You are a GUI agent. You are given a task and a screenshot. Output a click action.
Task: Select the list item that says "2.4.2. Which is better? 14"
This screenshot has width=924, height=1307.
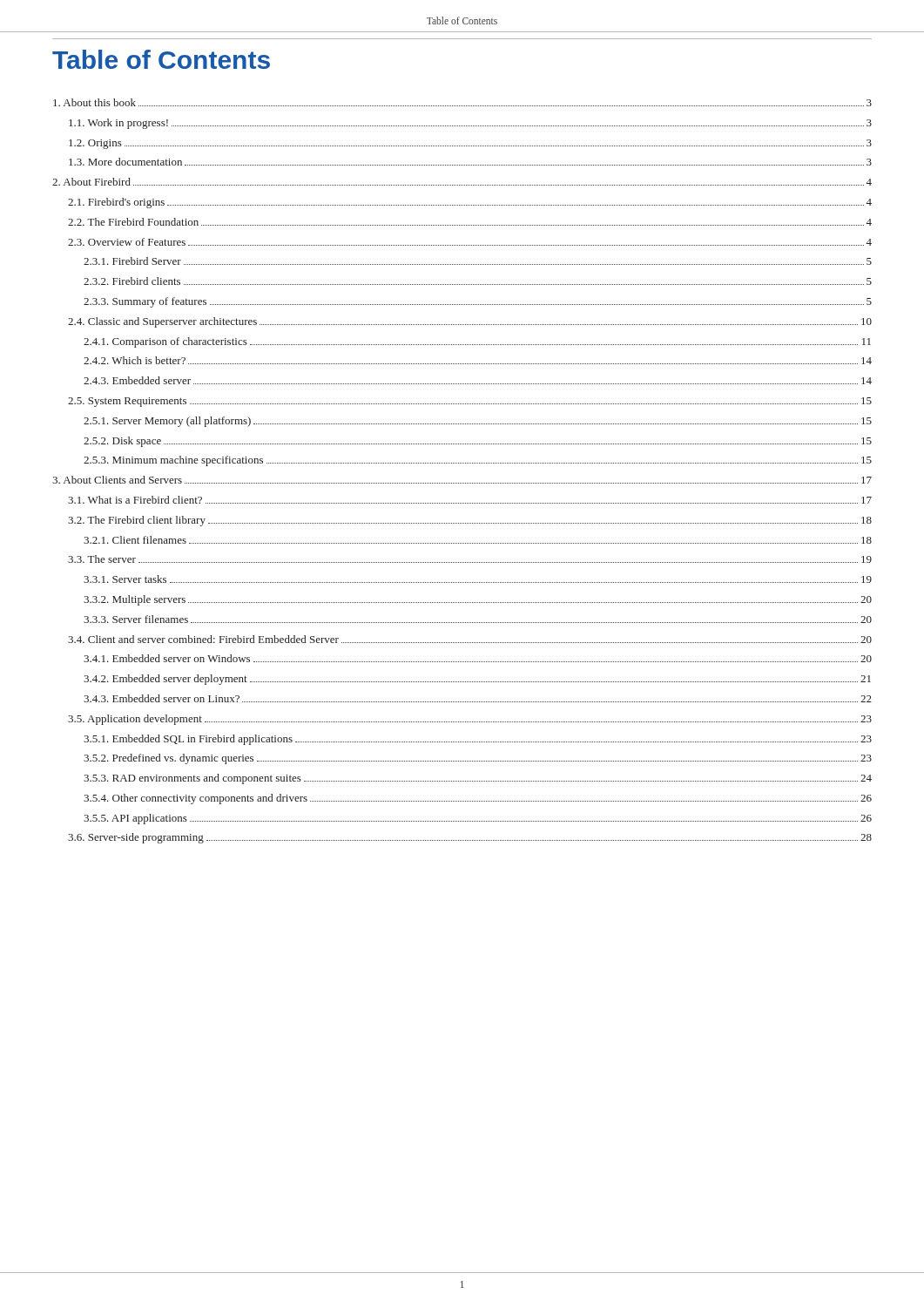click(478, 361)
